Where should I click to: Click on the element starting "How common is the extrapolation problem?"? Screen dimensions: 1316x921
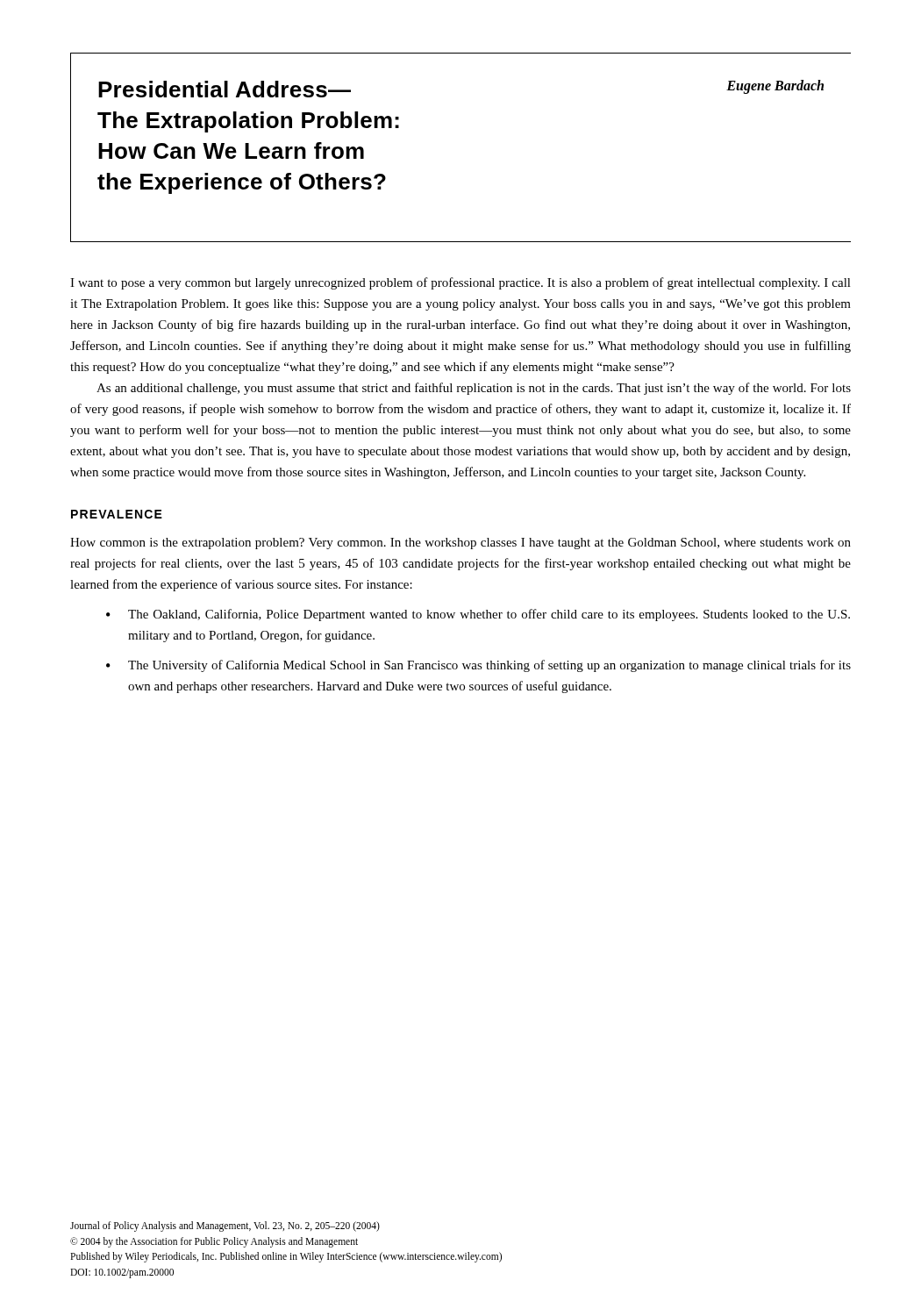460,563
